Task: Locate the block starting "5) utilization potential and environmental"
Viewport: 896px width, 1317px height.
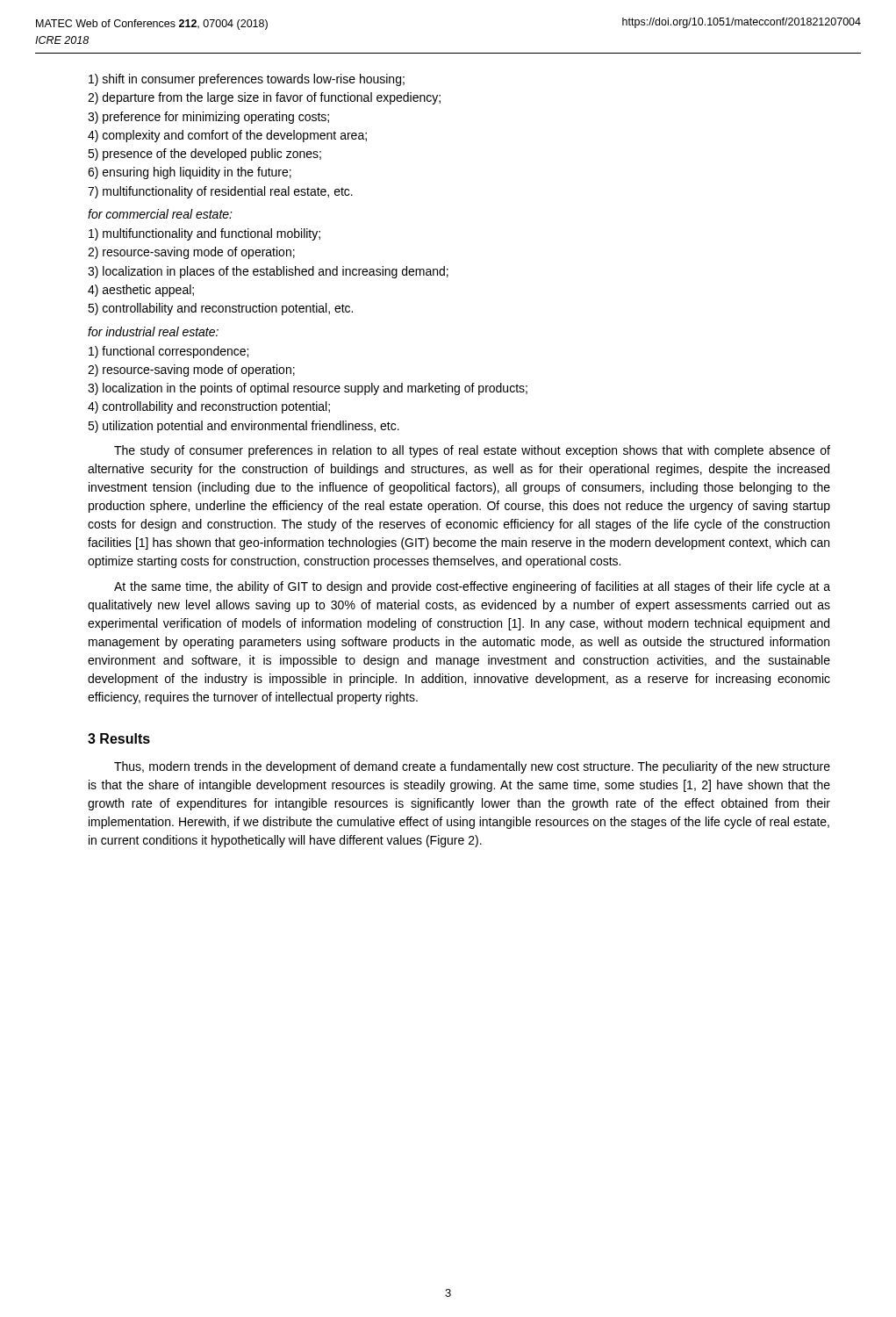Action: point(244,426)
